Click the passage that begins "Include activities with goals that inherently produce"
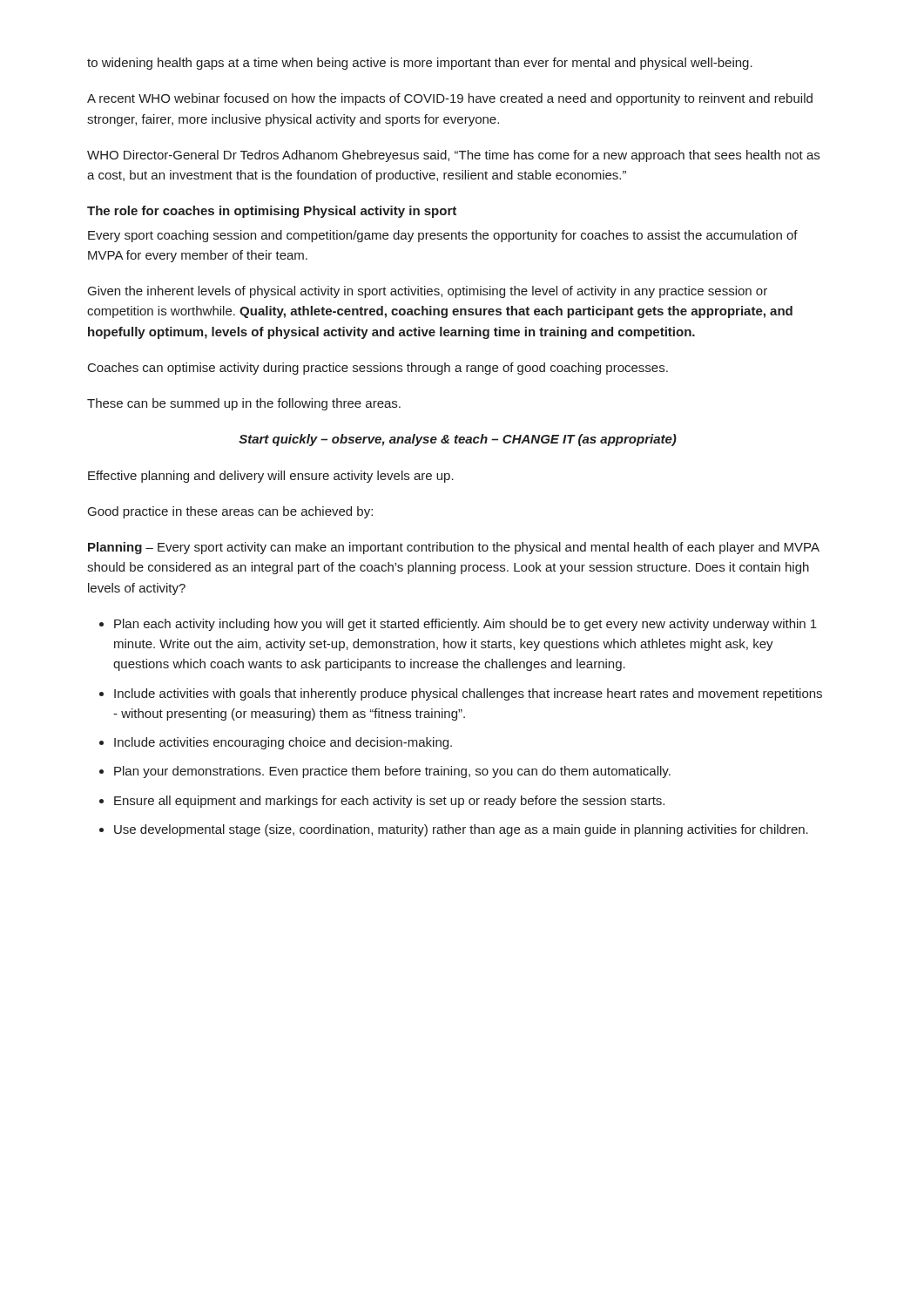The image size is (924, 1307). point(468,703)
